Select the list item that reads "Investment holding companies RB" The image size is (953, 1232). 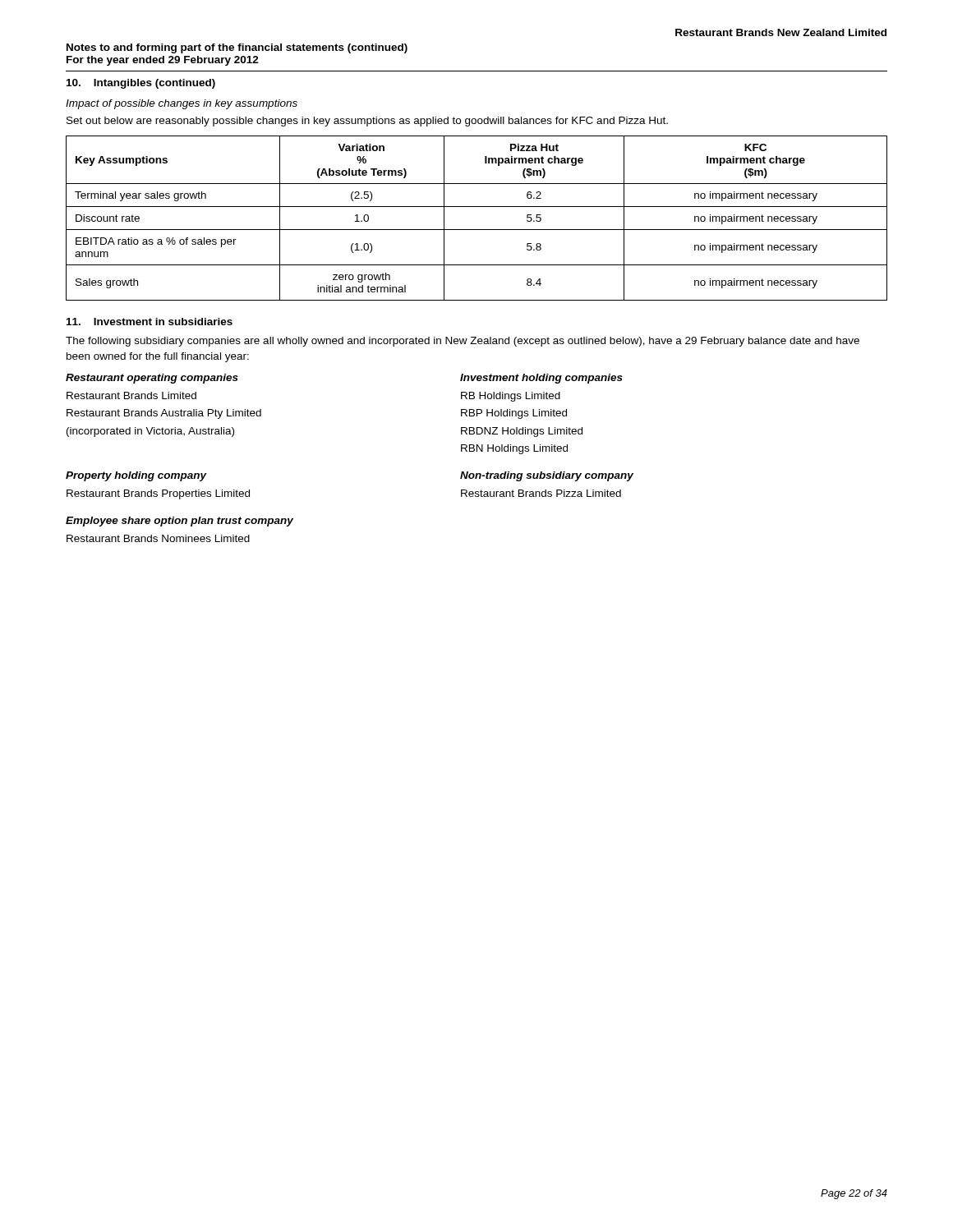pos(541,379)
